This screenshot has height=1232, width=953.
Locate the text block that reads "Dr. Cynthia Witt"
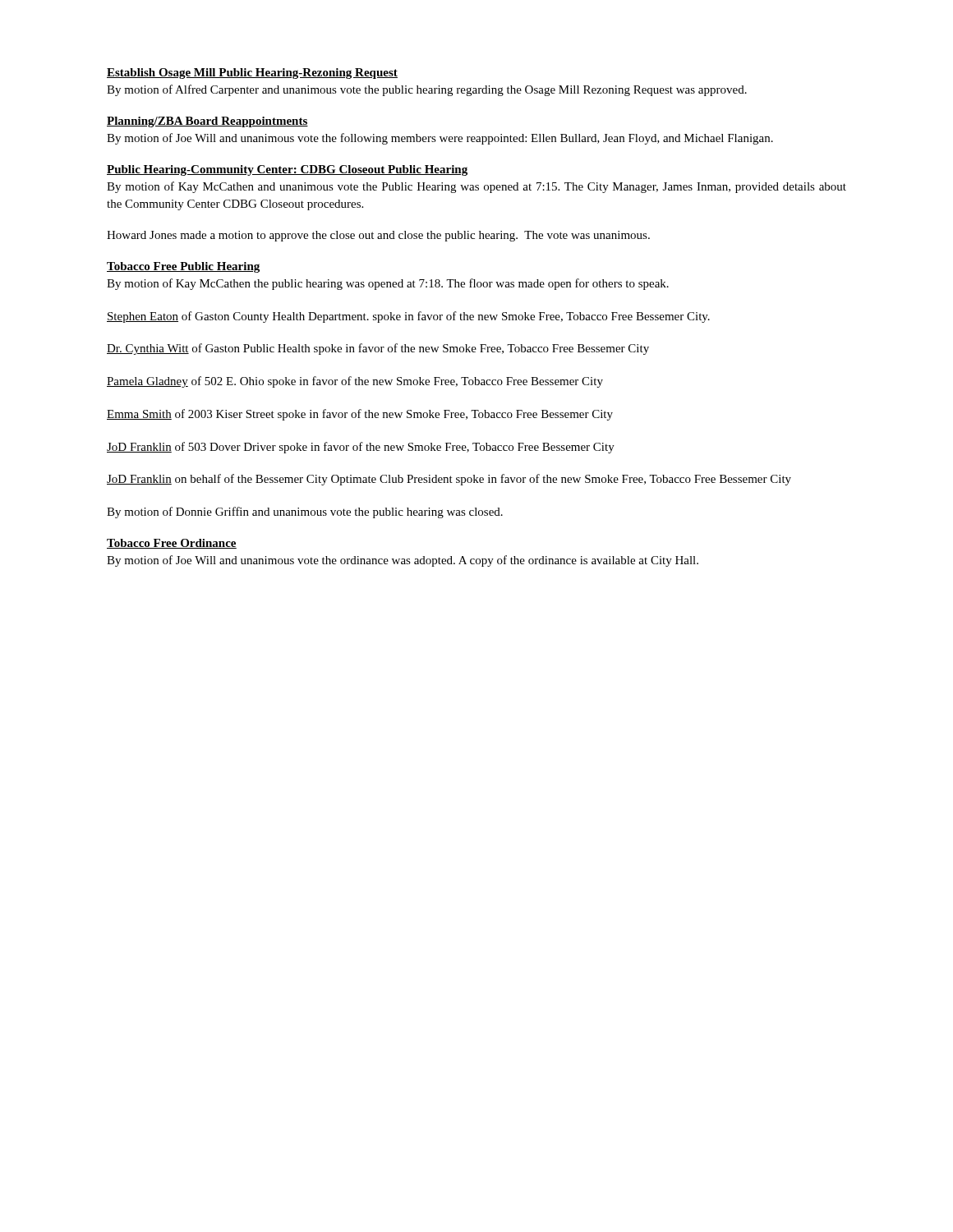pyautogui.click(x=378, y=348)
